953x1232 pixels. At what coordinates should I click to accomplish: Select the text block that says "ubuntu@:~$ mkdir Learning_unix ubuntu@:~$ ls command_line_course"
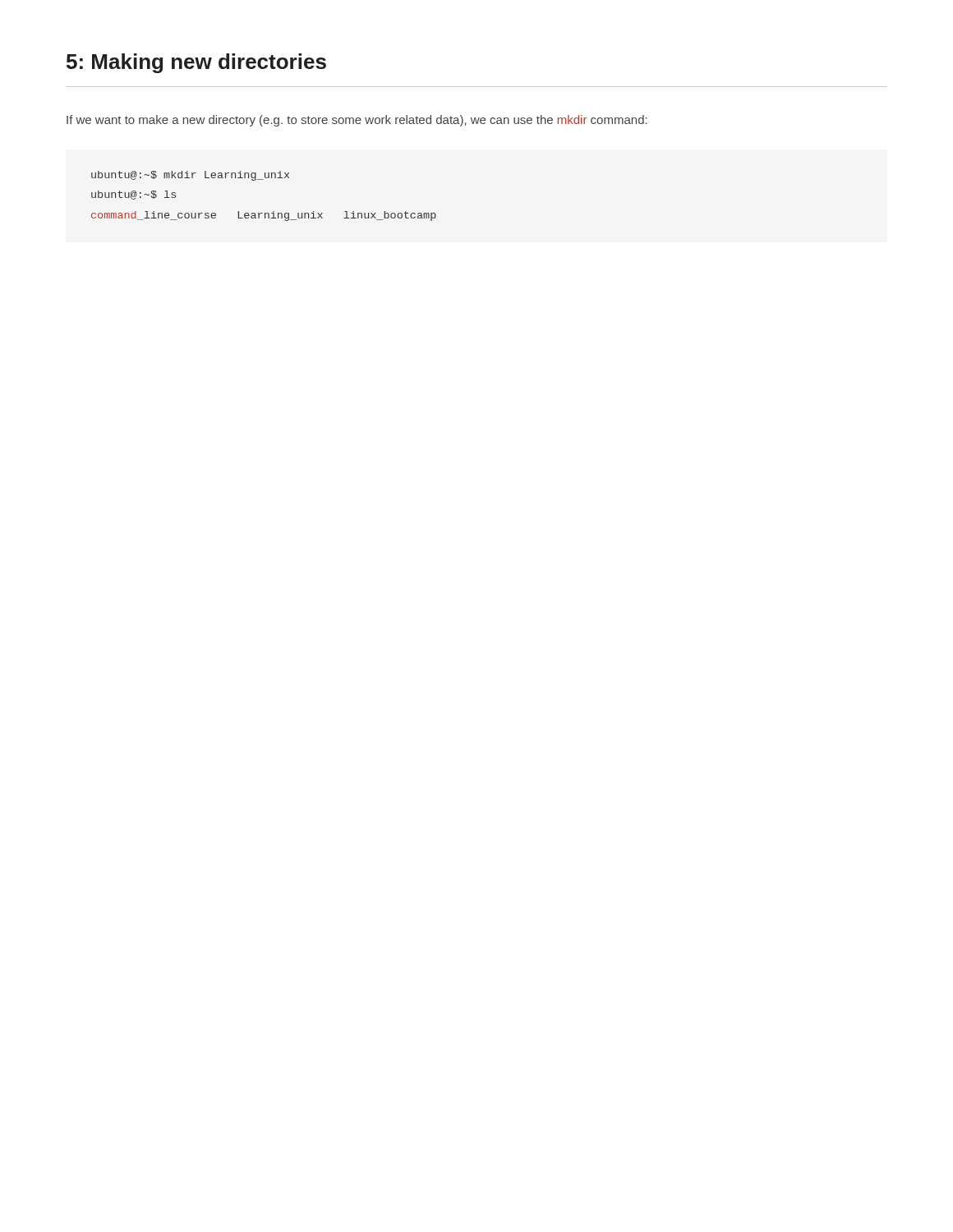190,176
